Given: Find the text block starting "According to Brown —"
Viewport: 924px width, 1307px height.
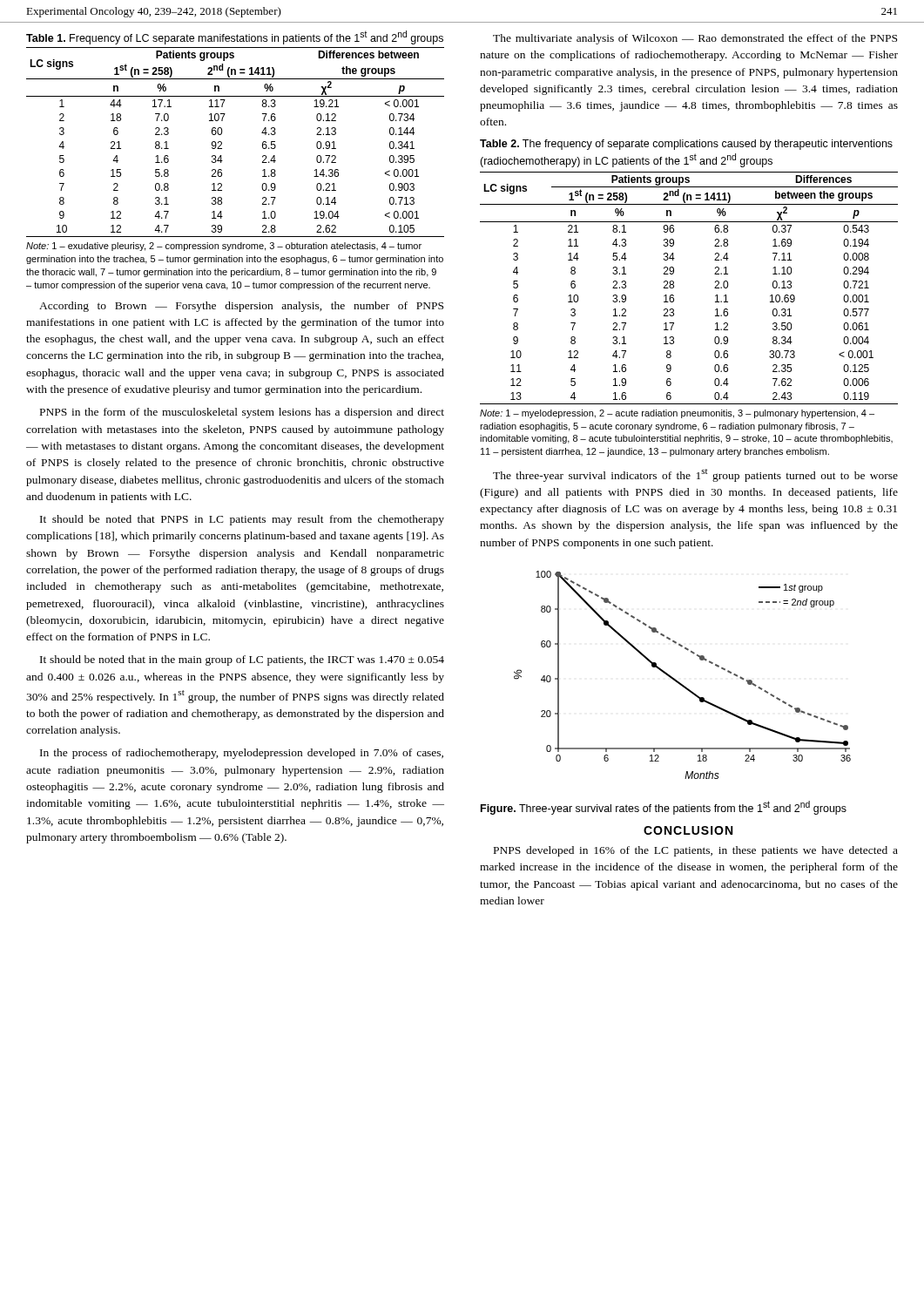Looking at the screenshot, I should (x=235, y=347).
